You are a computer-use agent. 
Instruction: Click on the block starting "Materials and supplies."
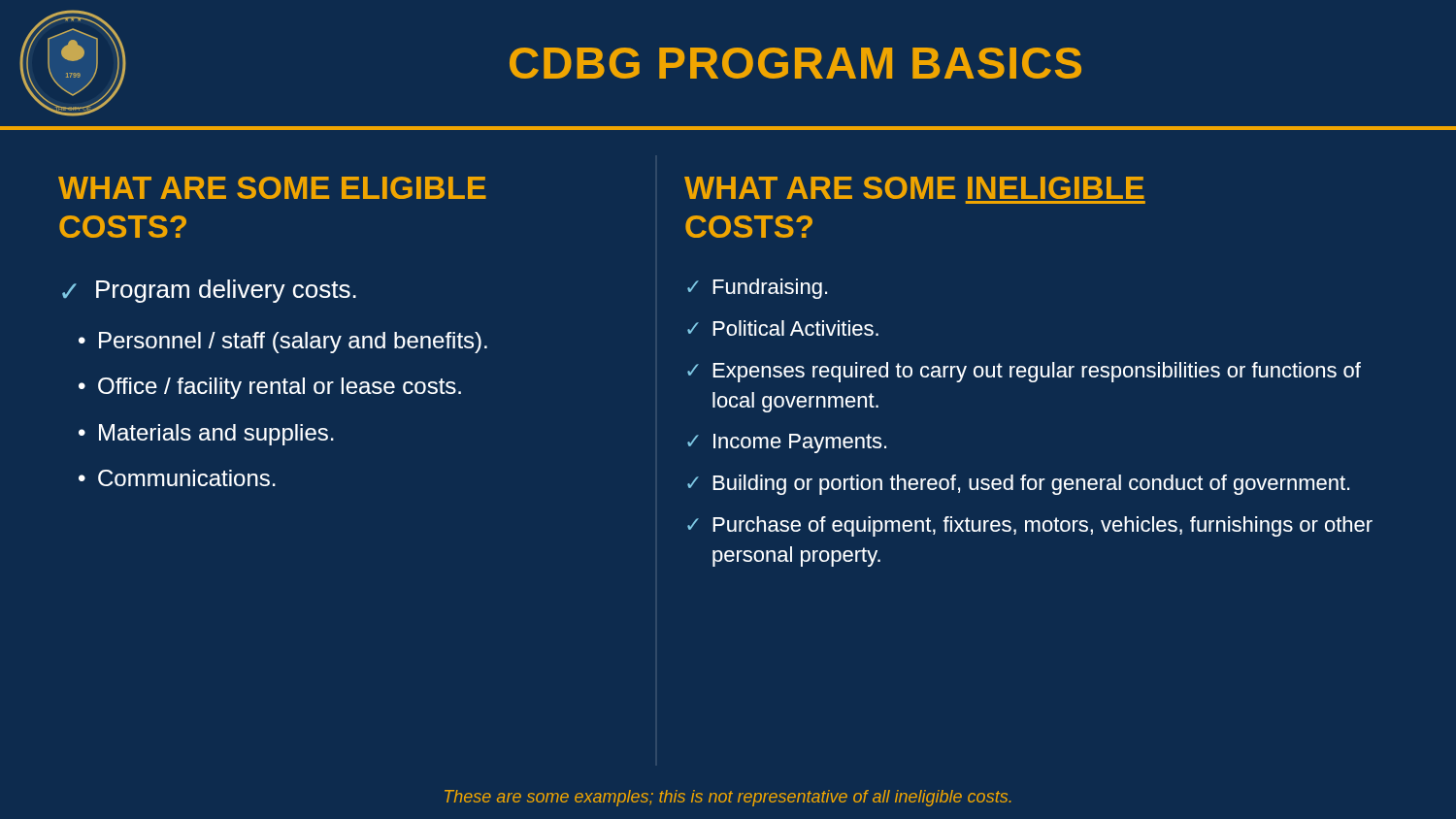click(216, 432)
